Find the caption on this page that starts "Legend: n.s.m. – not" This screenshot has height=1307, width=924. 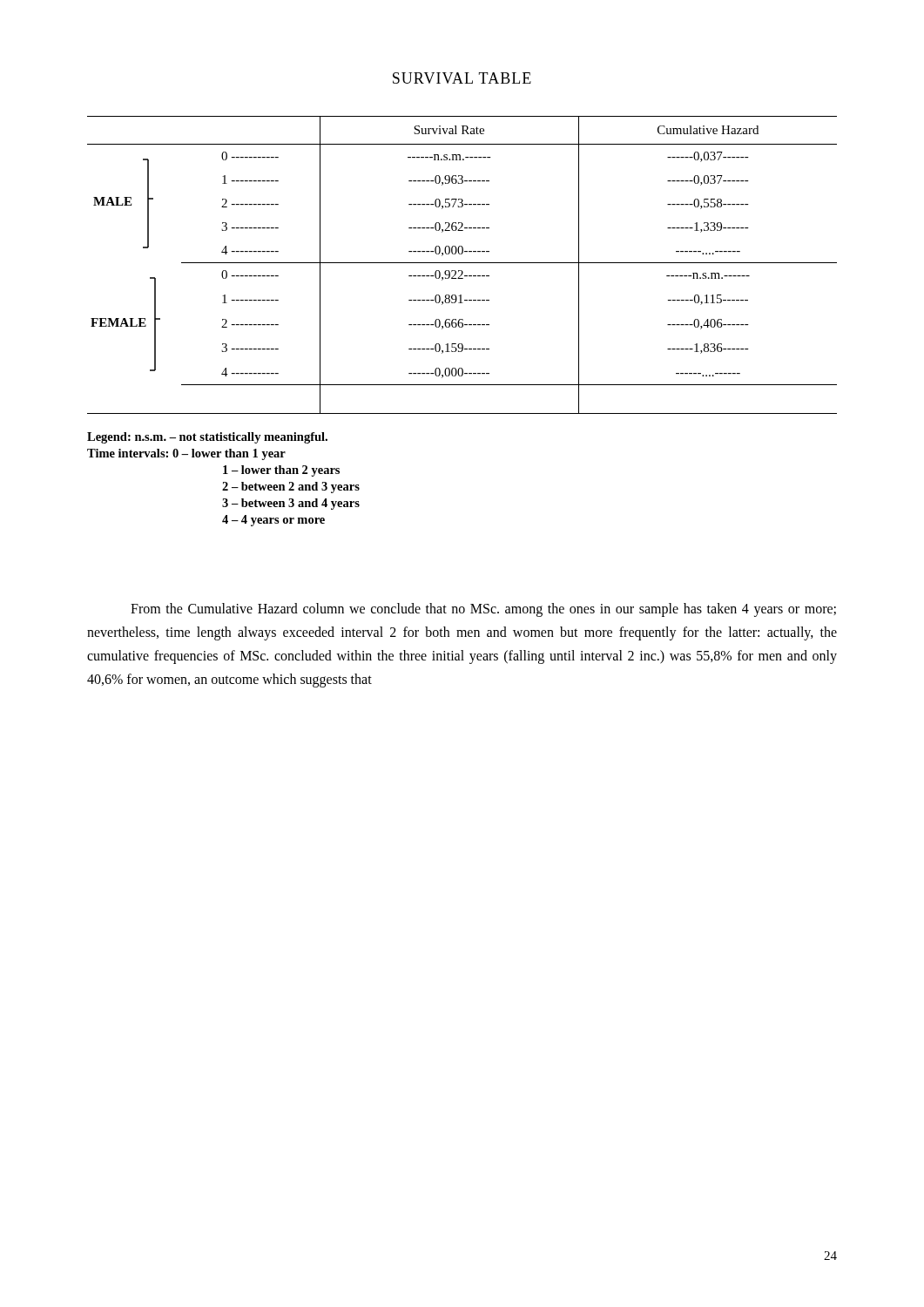click(x=207, y=438)
